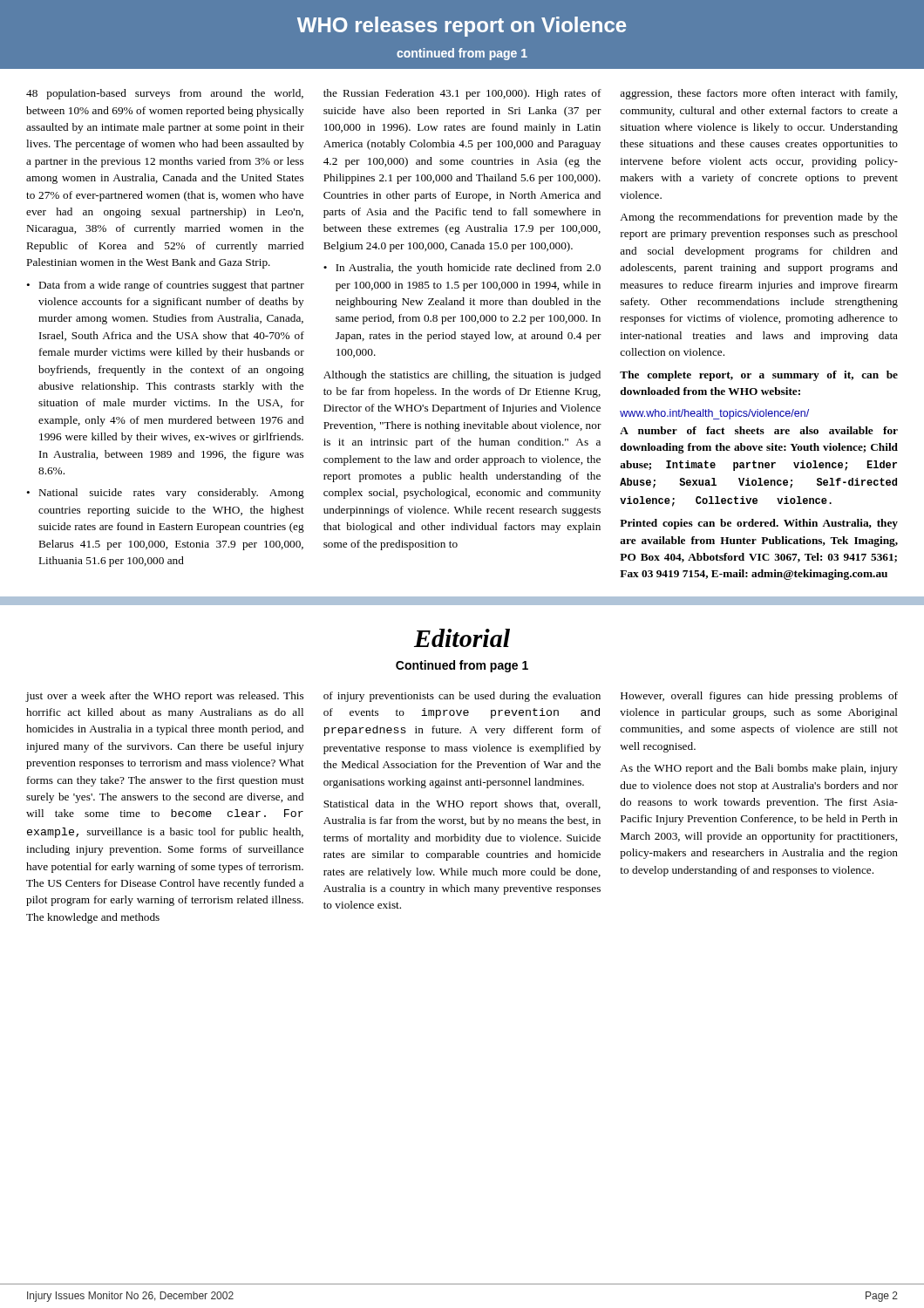The width and height of the screenshot is (924, 1308).
Task: Click the passage that begins "• In Australia, the youth"
Action: tap(462, 310)
